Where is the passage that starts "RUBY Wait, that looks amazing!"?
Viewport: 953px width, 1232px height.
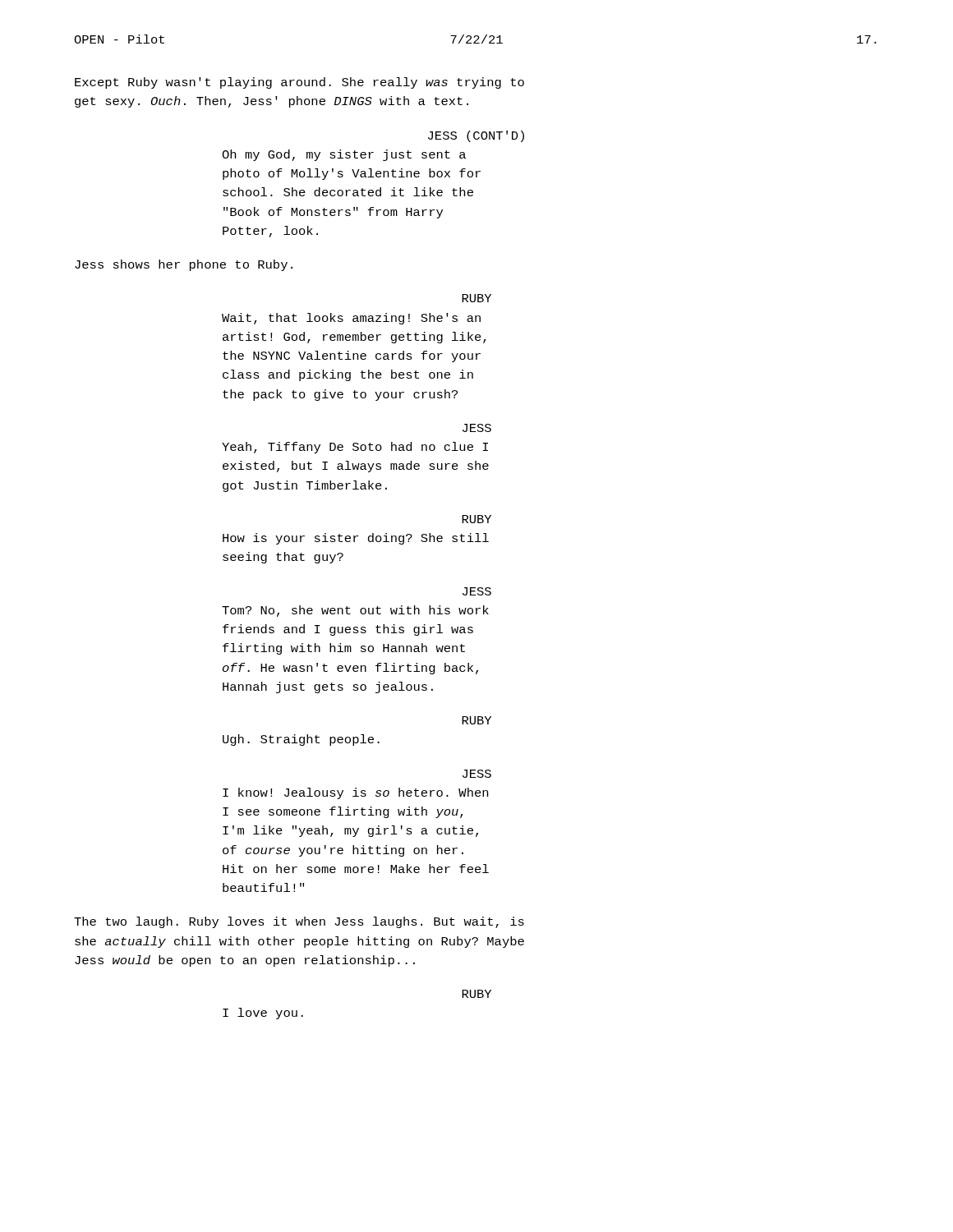tap(476, 347)
